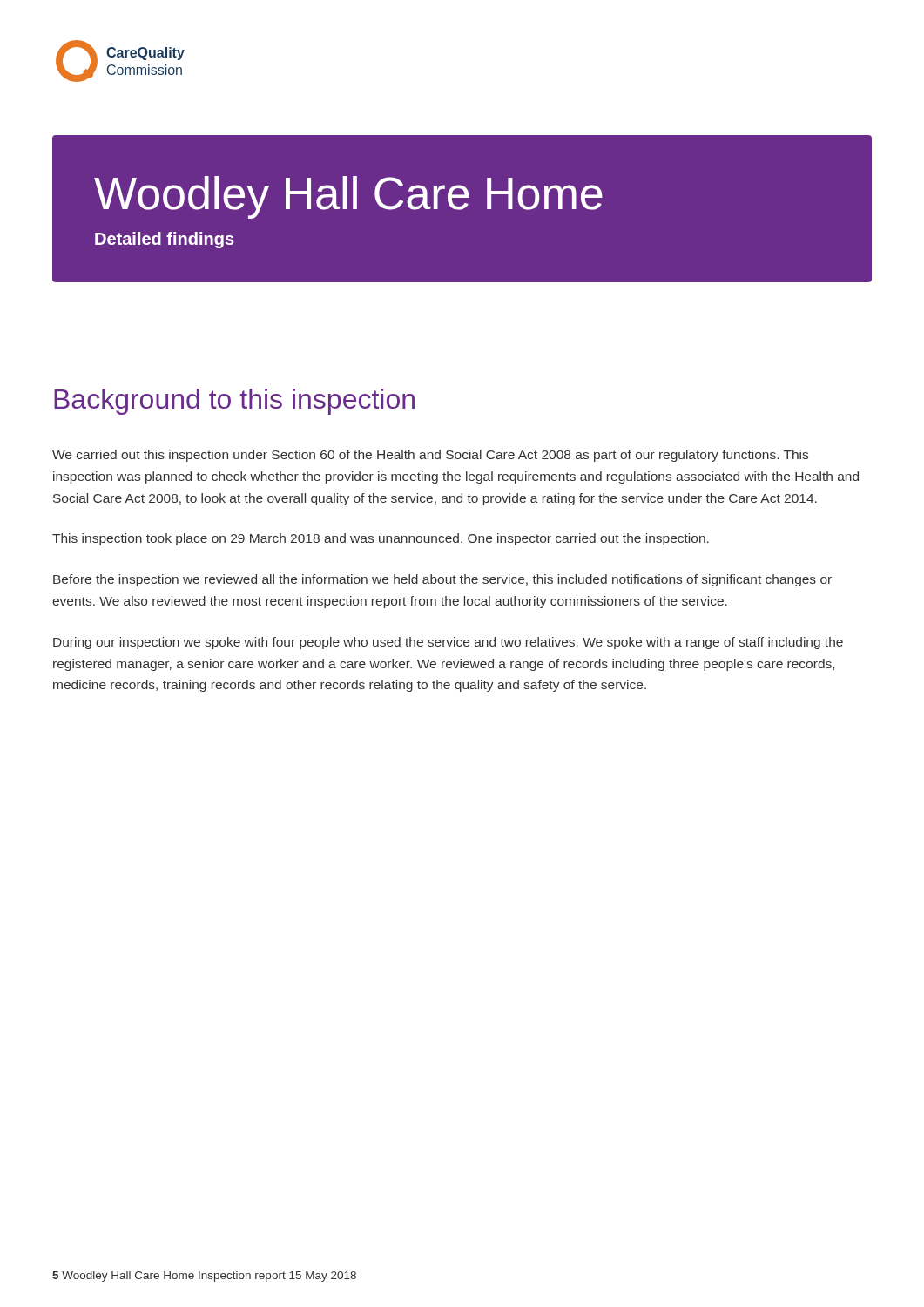This screenshot has height=1307, width=924.
Task: Find the text block containing "During our inspection we spoke with four people"
Action: click(x=462, y=664)
